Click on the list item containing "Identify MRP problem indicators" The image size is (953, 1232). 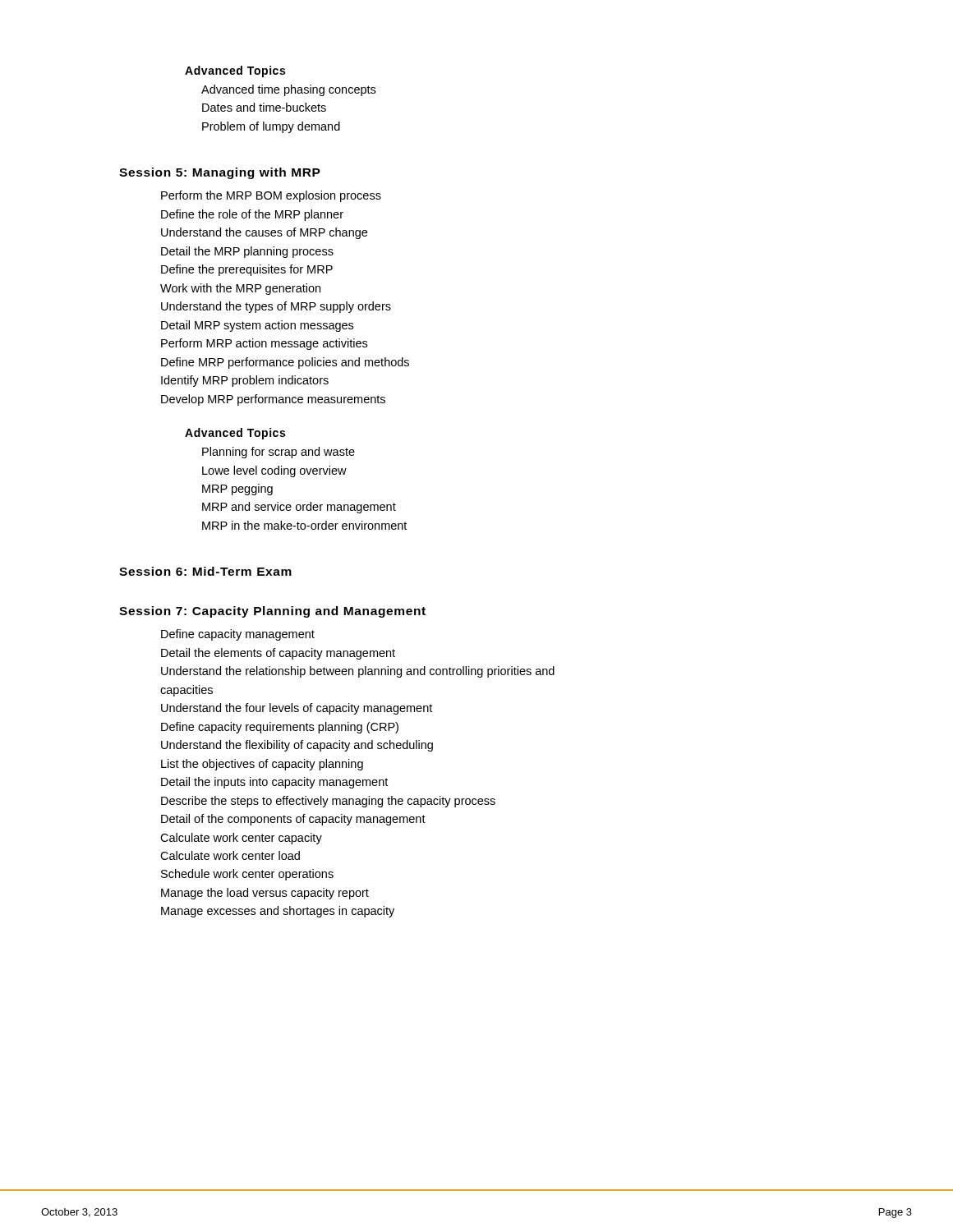tap(244, 380)
